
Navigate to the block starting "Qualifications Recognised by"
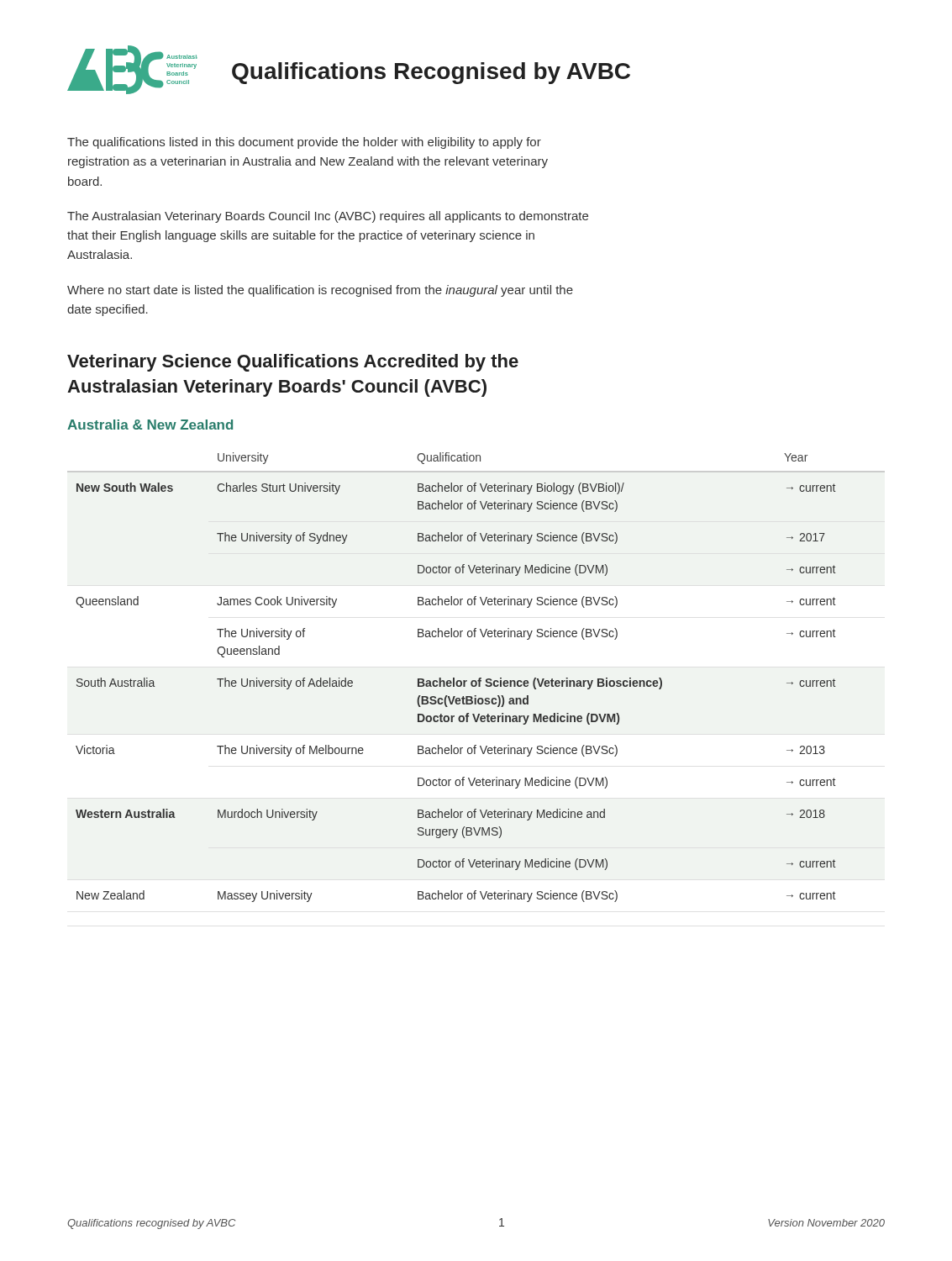pyautogui.click(x=431, y=71)
